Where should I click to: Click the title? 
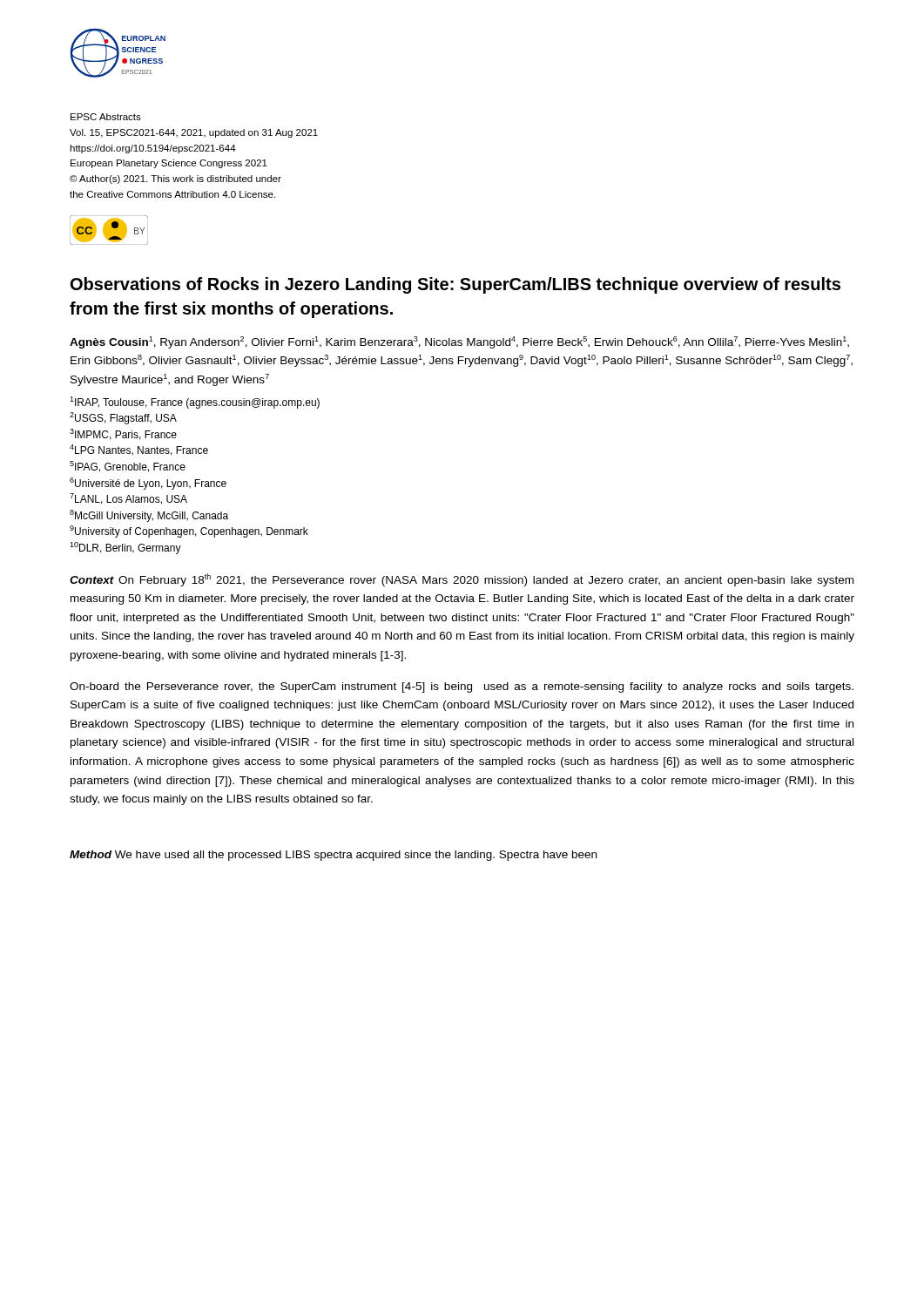coord(455,296)
